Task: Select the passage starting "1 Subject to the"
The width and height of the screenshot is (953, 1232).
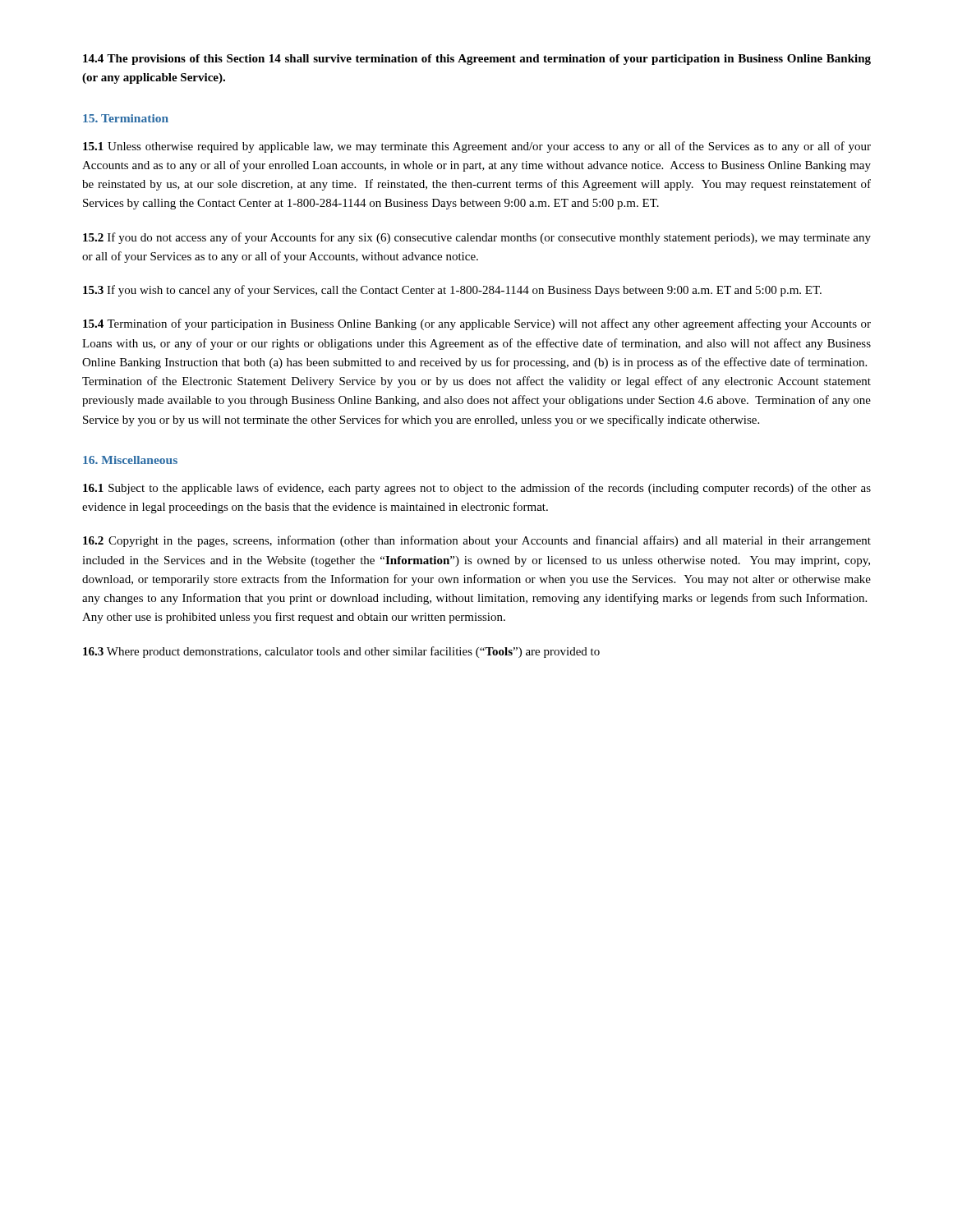Action: coord(476,497)
